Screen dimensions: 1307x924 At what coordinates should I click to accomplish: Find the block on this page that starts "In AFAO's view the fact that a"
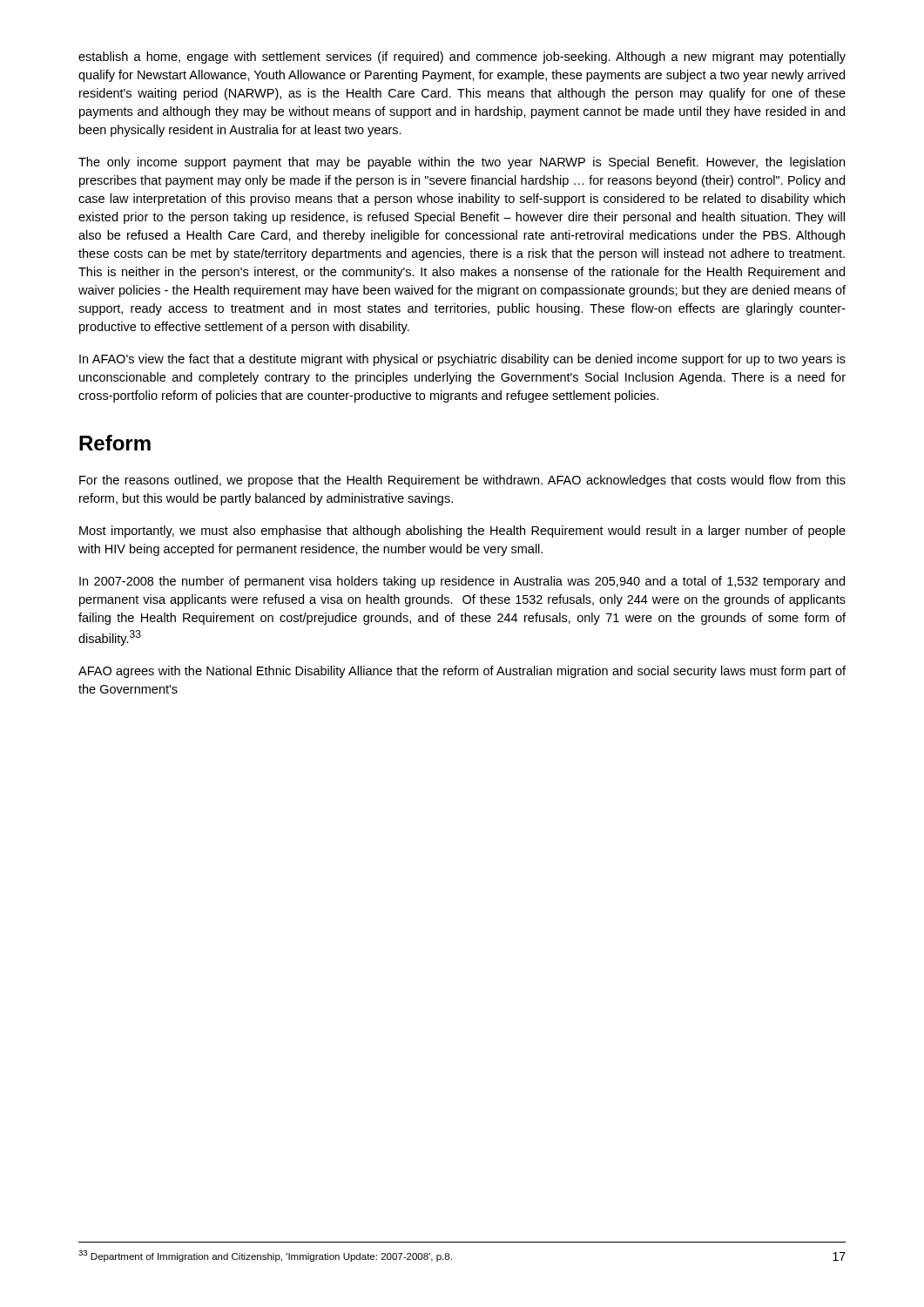point(462,378)
